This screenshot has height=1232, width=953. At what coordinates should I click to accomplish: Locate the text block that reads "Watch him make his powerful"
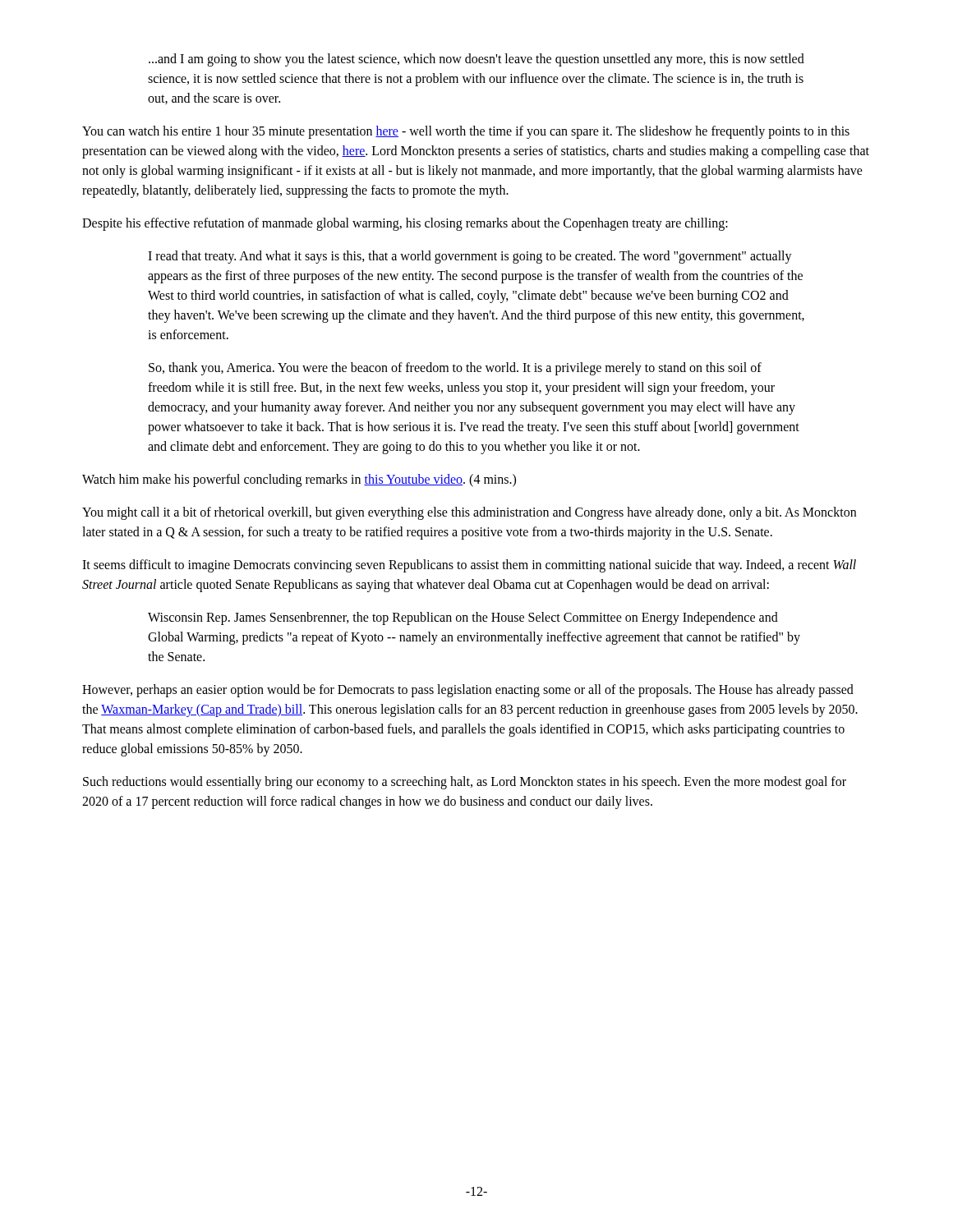click(x=299, y=479)
